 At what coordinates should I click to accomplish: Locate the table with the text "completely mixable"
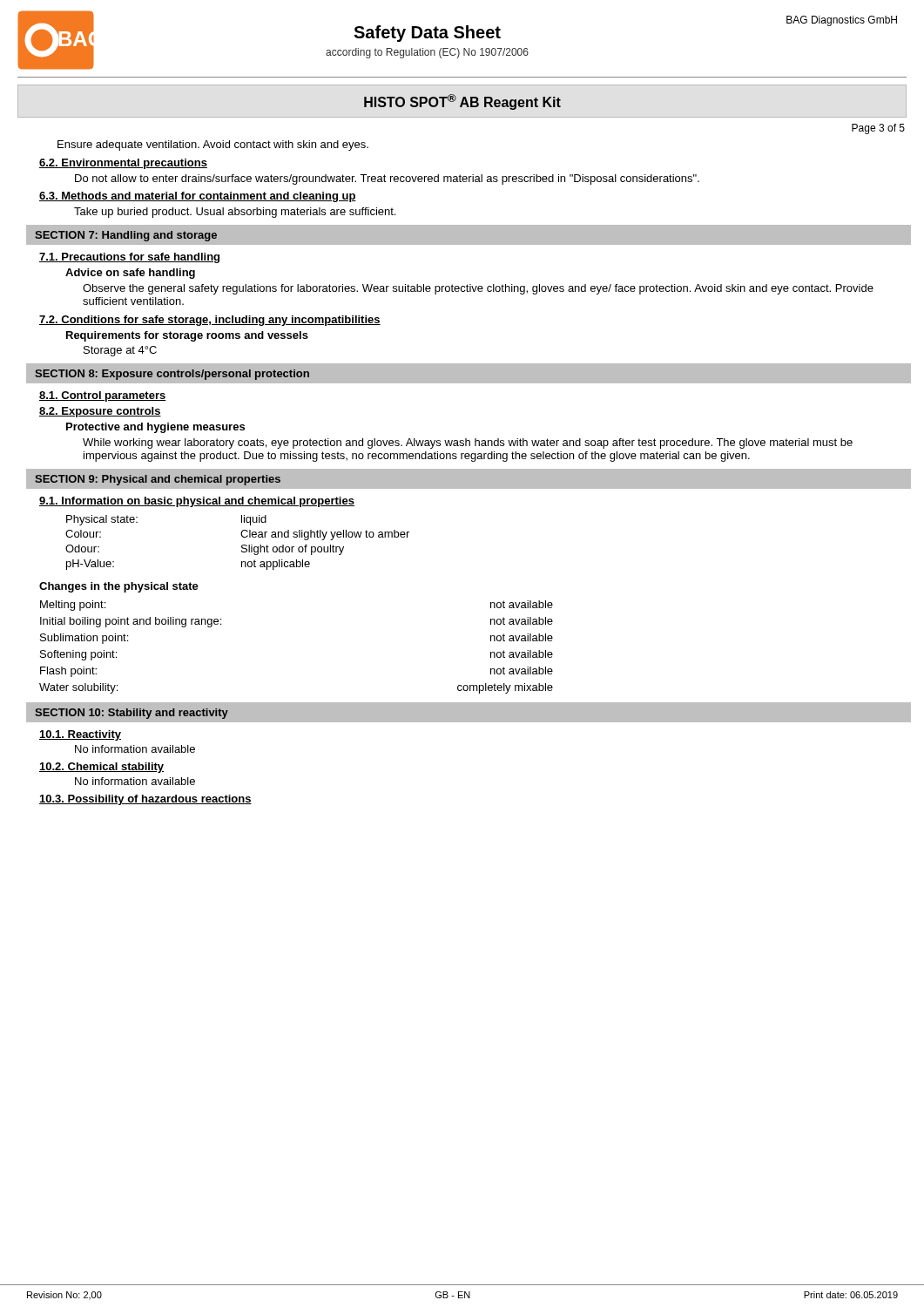tap(469, 646)
